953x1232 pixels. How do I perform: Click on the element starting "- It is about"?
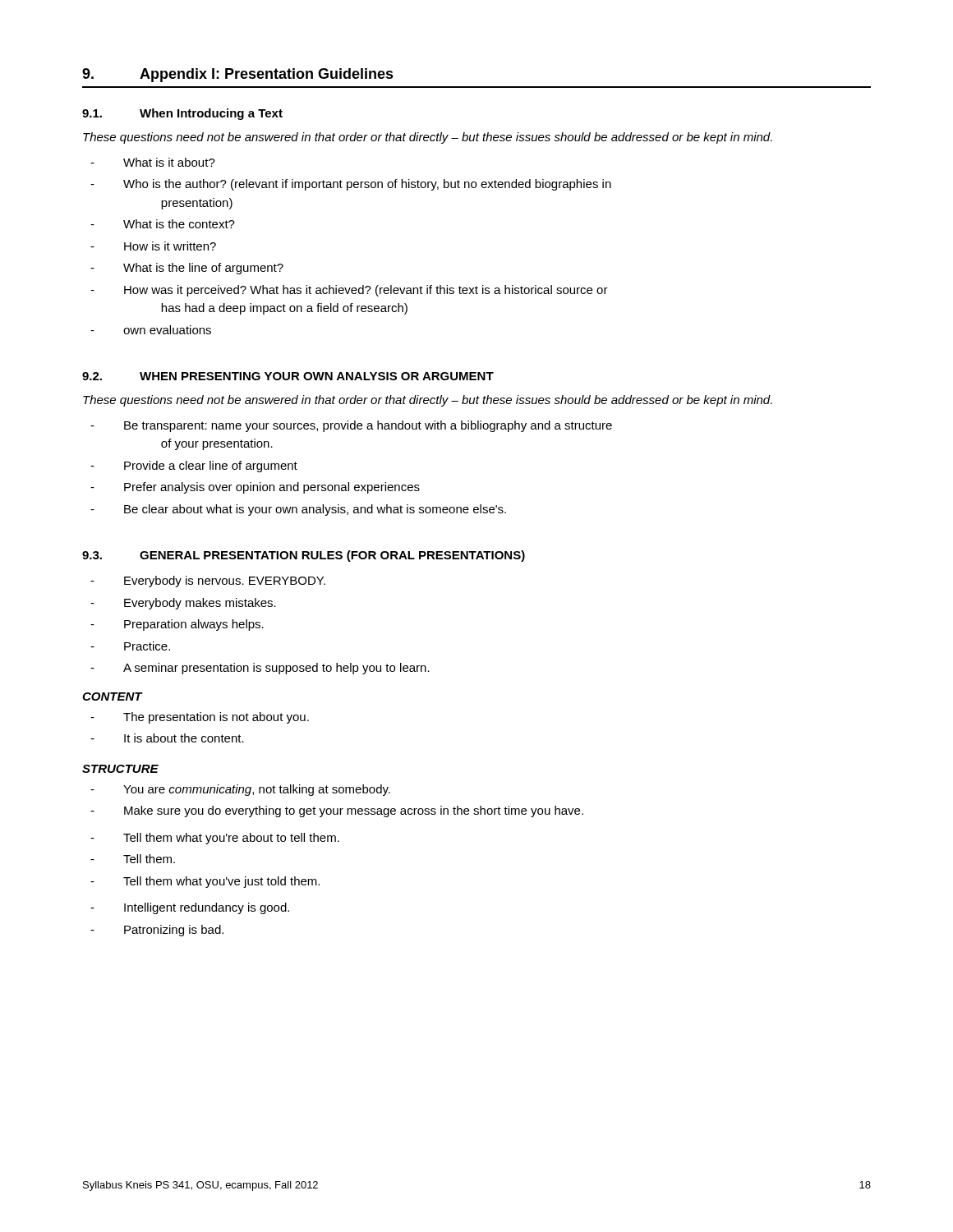click(167, 738)
